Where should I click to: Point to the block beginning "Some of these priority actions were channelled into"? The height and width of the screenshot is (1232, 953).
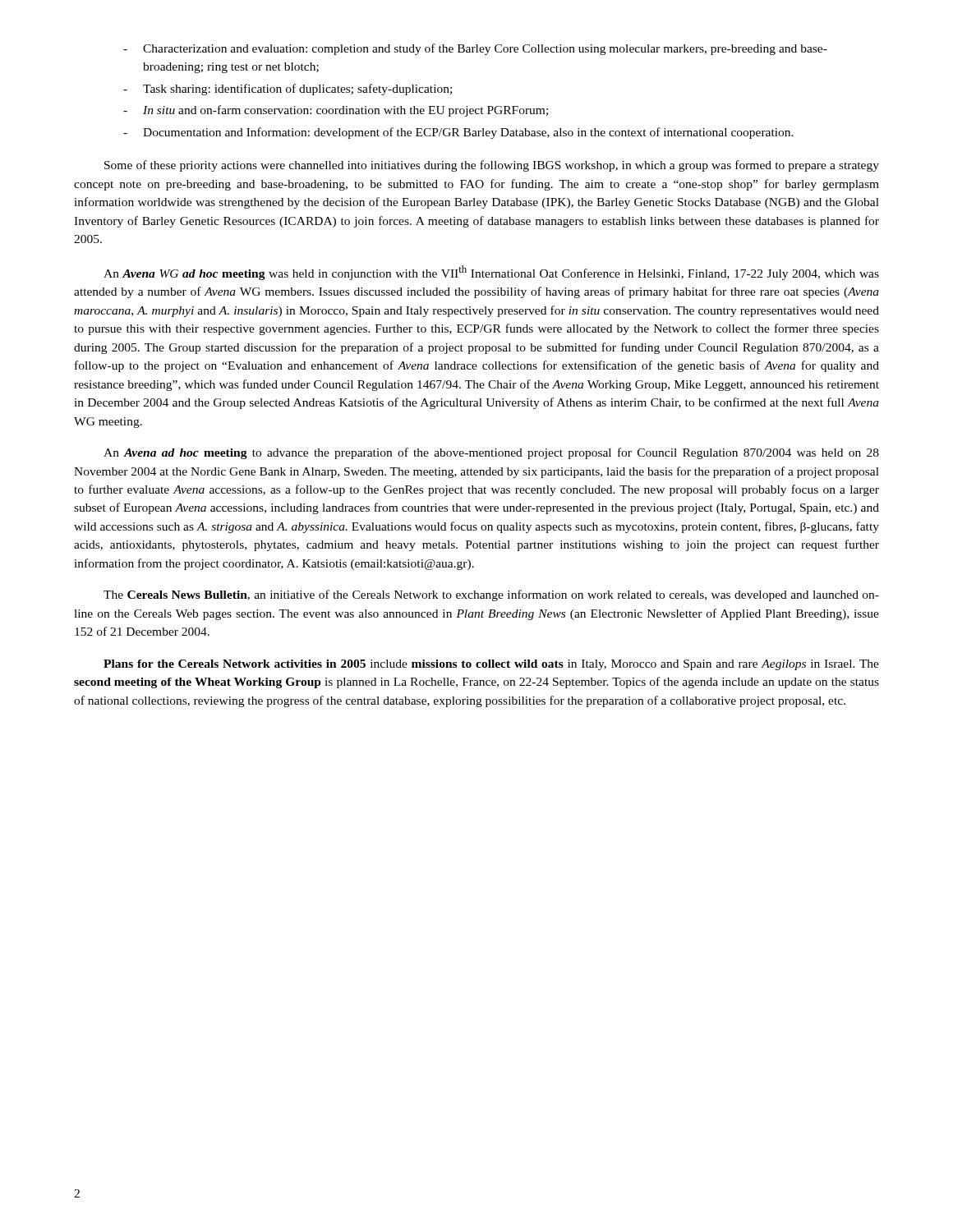pyautogui.click(x=476, y=202)
